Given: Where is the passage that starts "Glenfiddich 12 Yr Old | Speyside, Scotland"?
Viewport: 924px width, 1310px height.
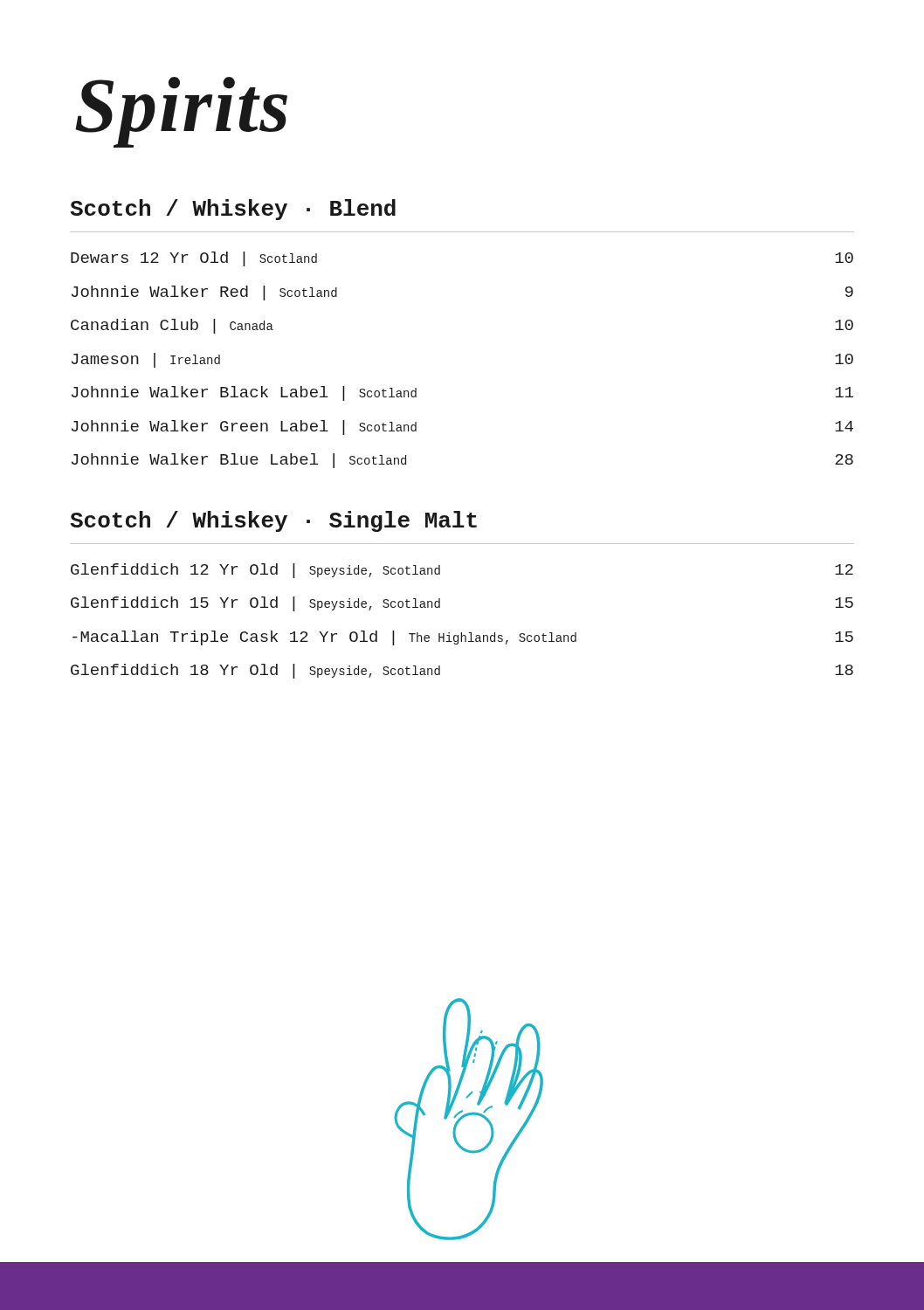Looking at the screenshot, I should [256, 571].
